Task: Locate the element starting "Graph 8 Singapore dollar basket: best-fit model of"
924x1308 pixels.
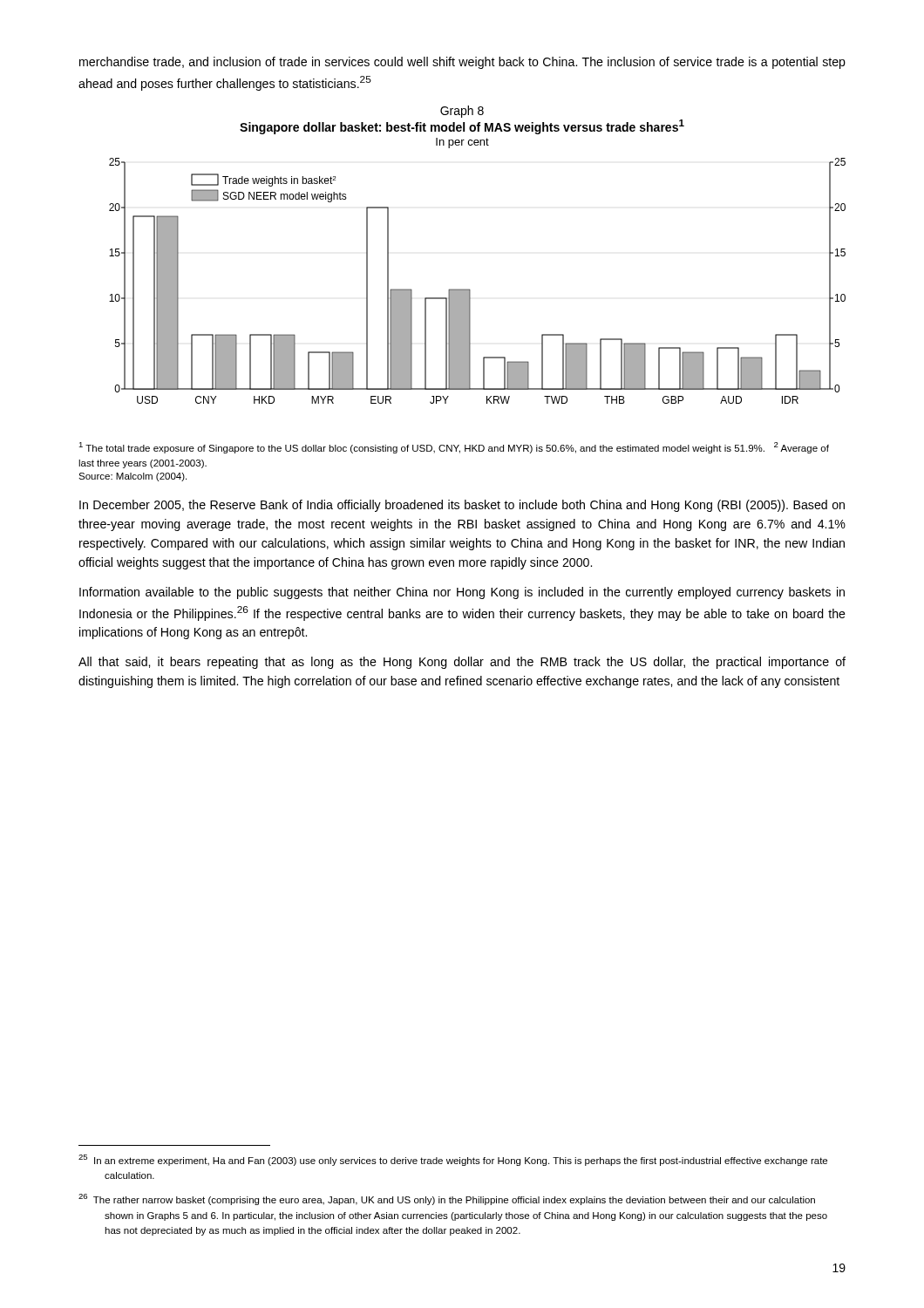Action: pyautogui.click(x=462, y=119)
